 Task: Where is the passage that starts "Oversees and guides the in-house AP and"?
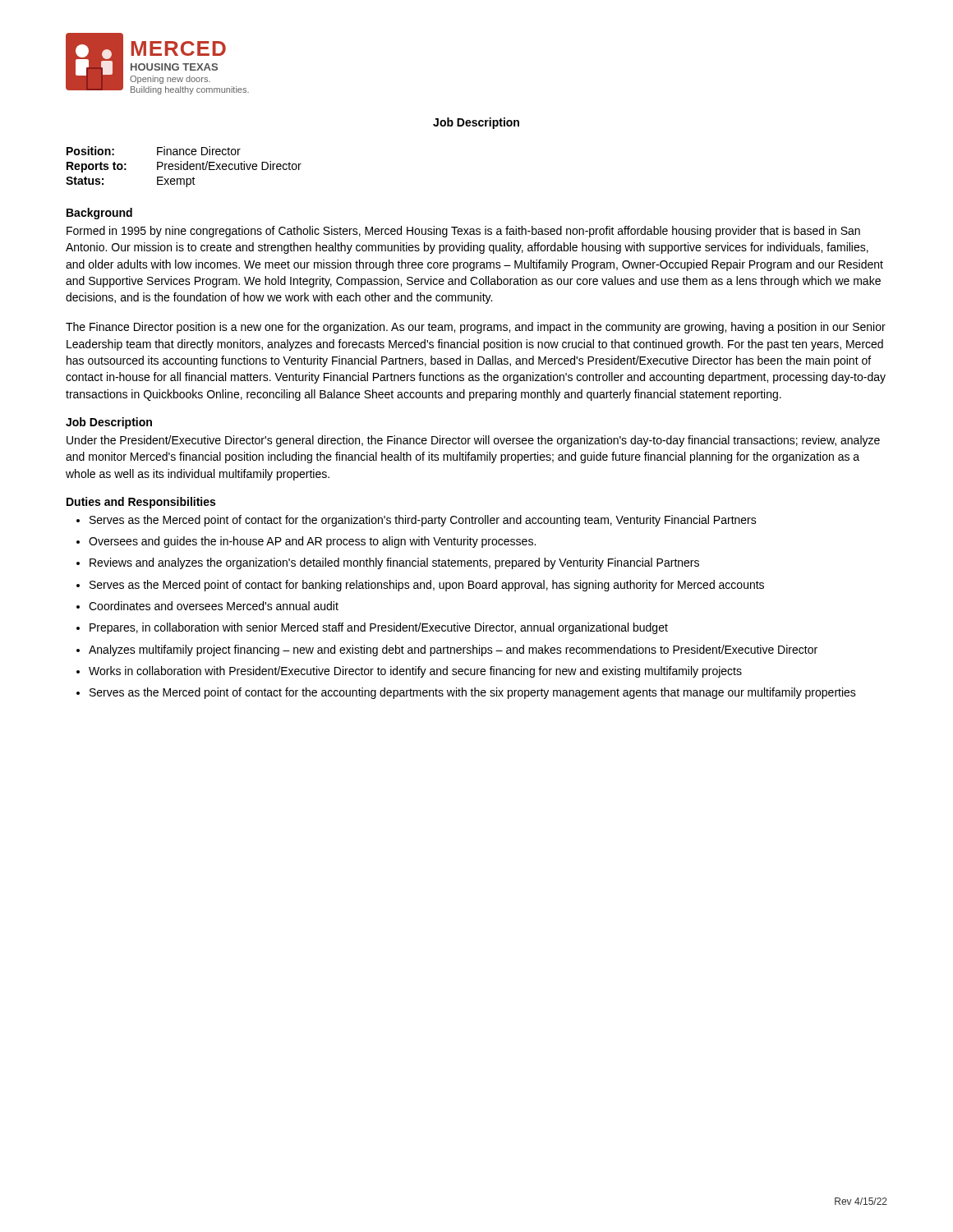[313, 541]
